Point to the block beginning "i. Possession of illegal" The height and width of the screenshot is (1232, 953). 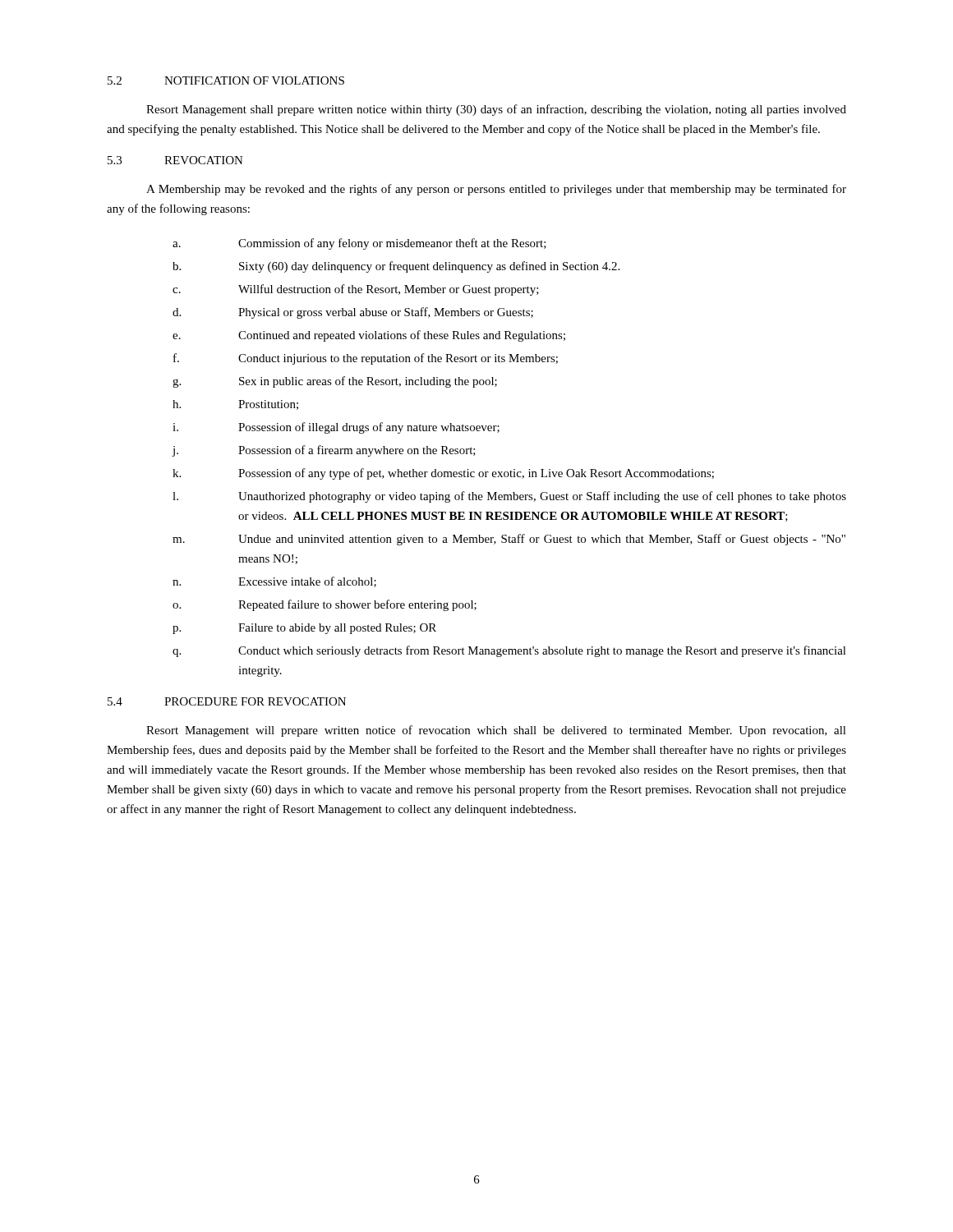(476, 427)
